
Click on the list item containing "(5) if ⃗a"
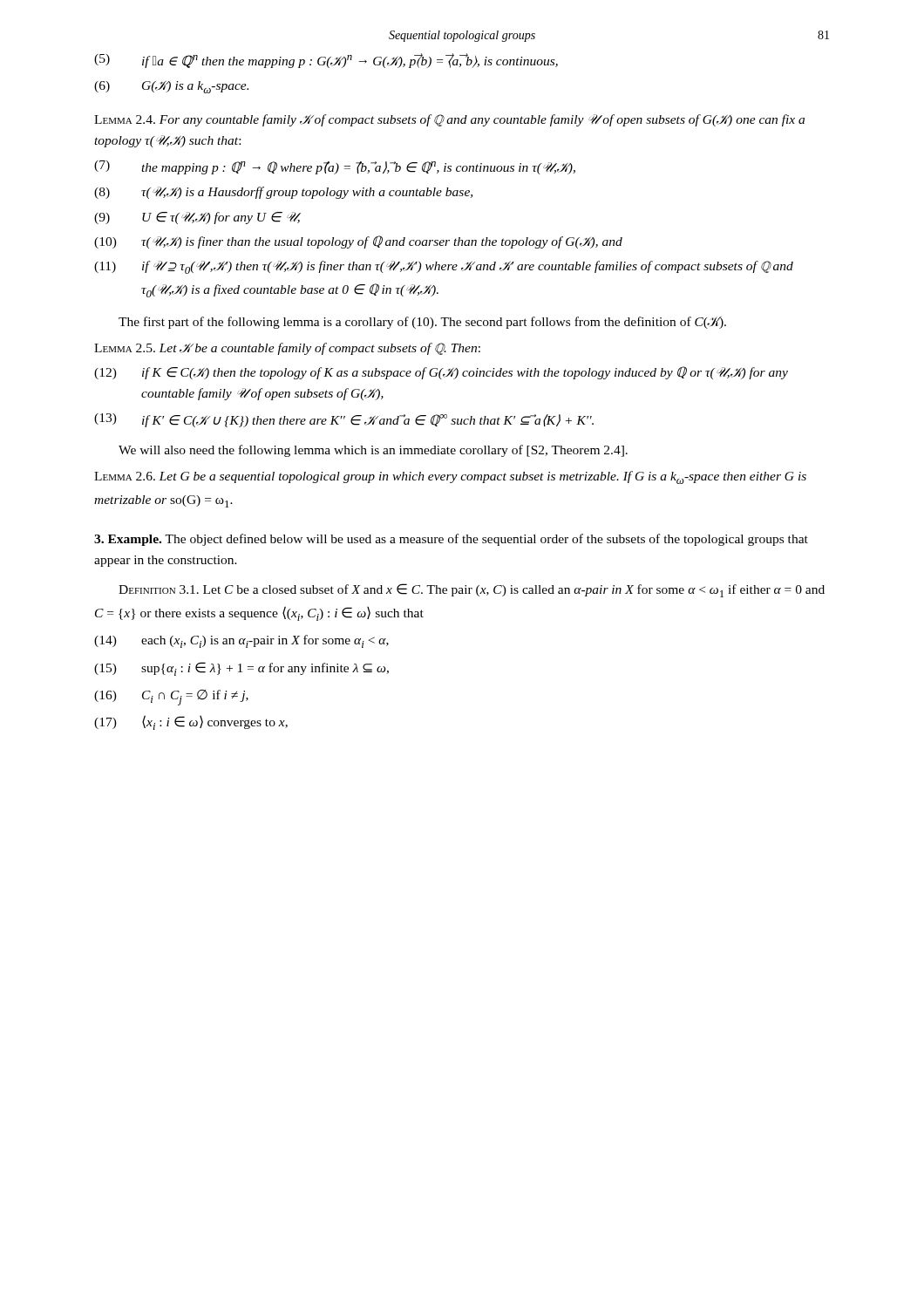coord(462,60)
